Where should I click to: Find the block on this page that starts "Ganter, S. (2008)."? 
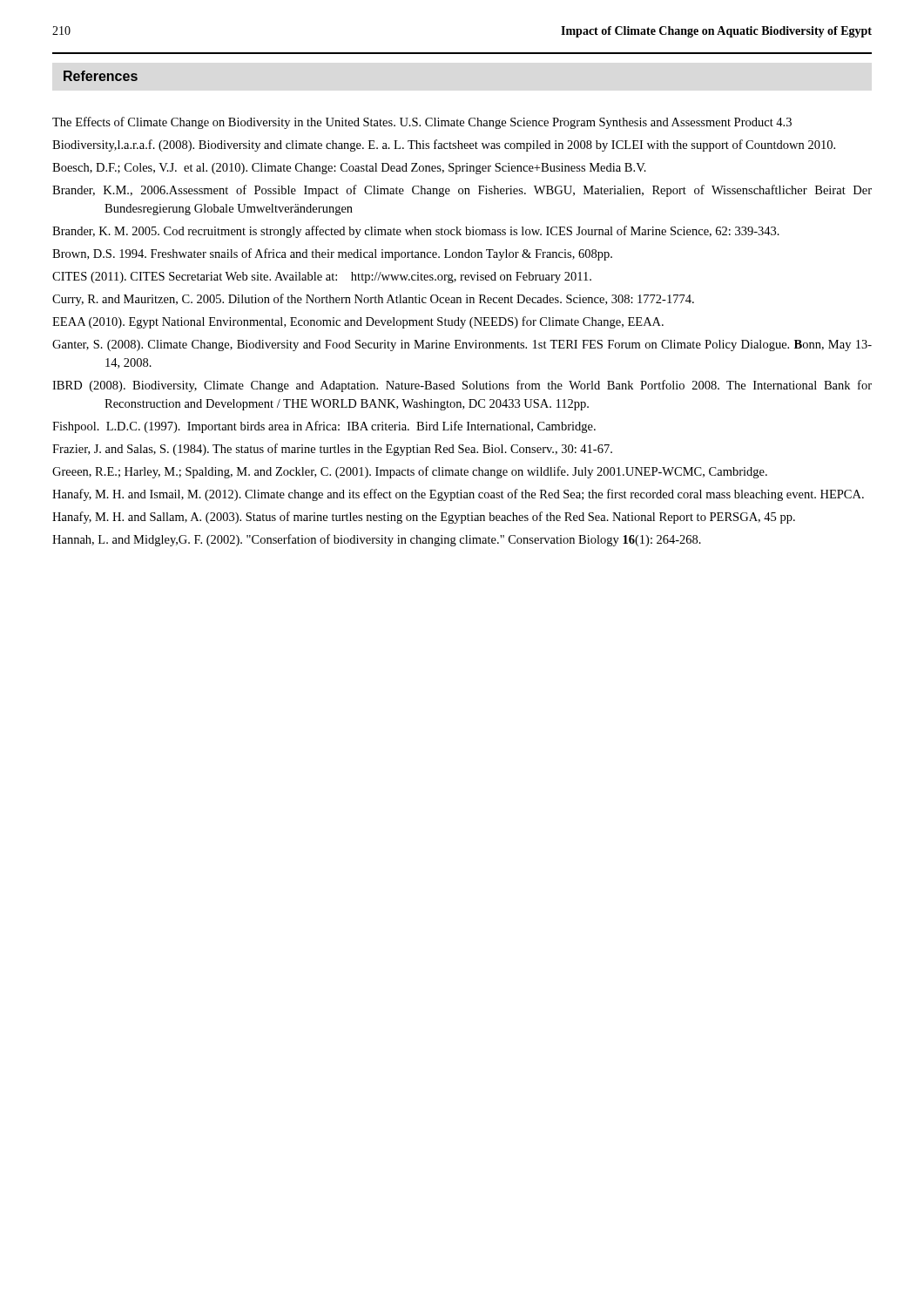click(462, 353)
